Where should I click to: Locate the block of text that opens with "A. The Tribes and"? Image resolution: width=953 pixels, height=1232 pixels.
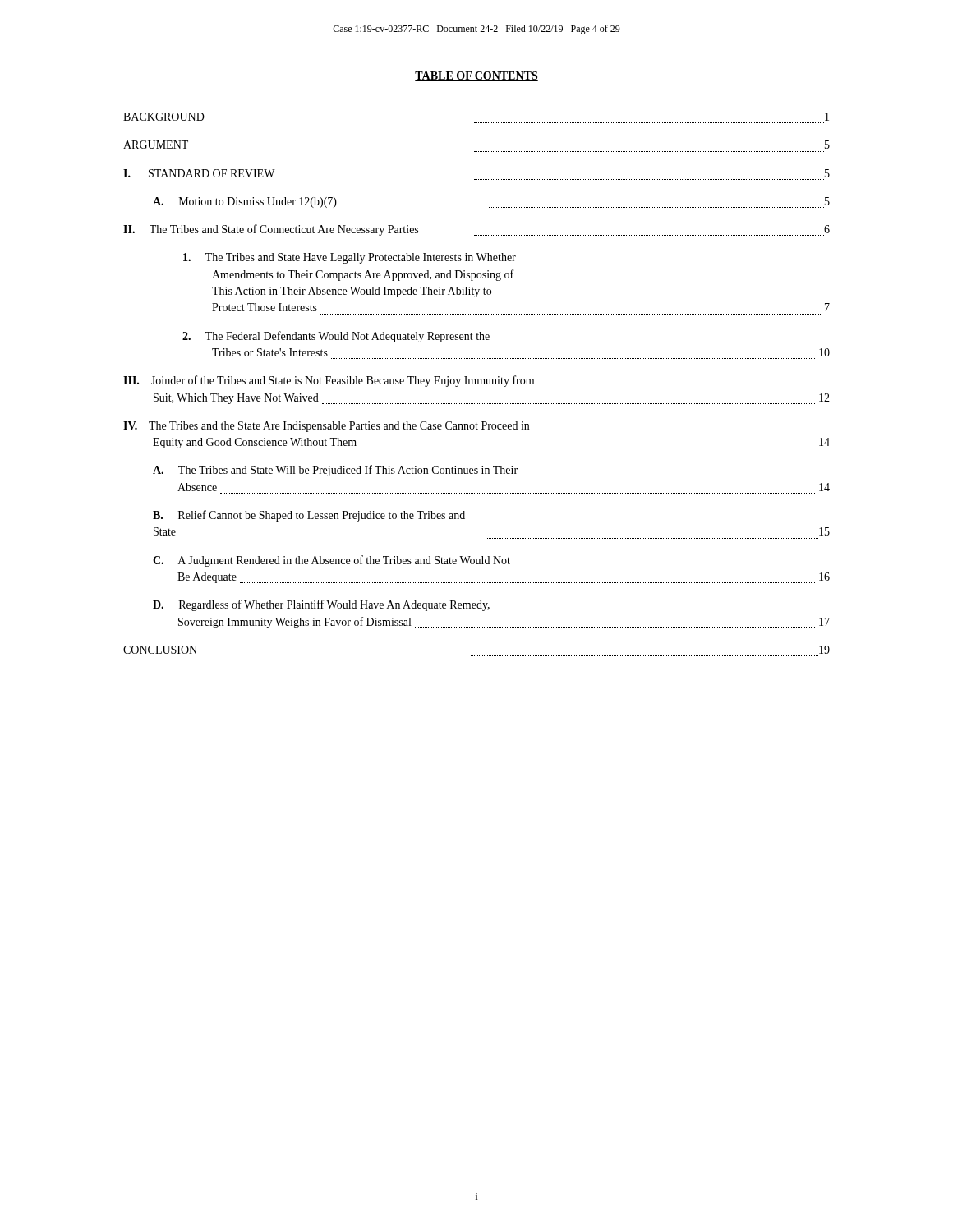(476, 479)
